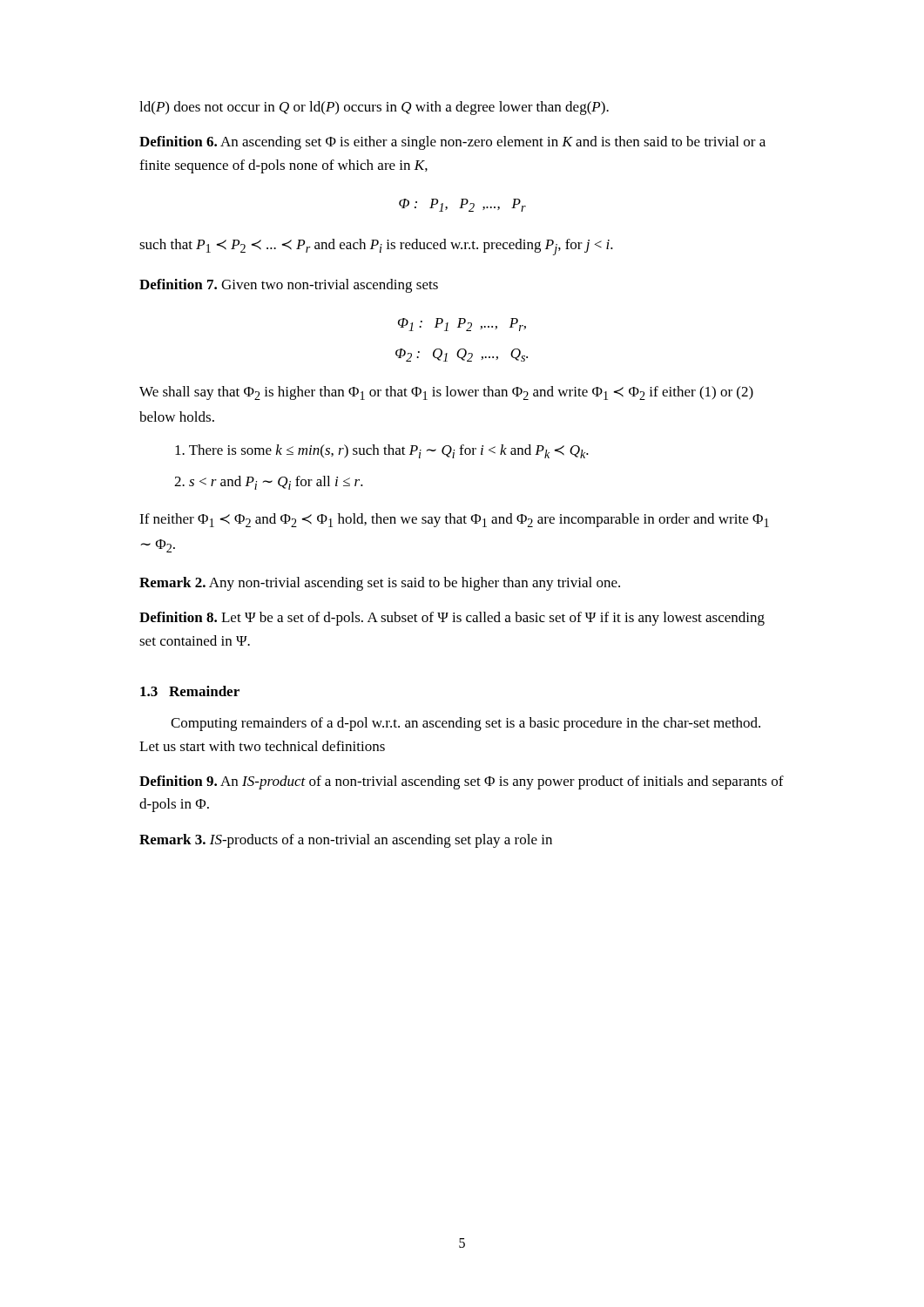Click the passage that begins "Remark 2. Any non-trivial"
This screenshot has height=1307, width=924.
point(380,582)
